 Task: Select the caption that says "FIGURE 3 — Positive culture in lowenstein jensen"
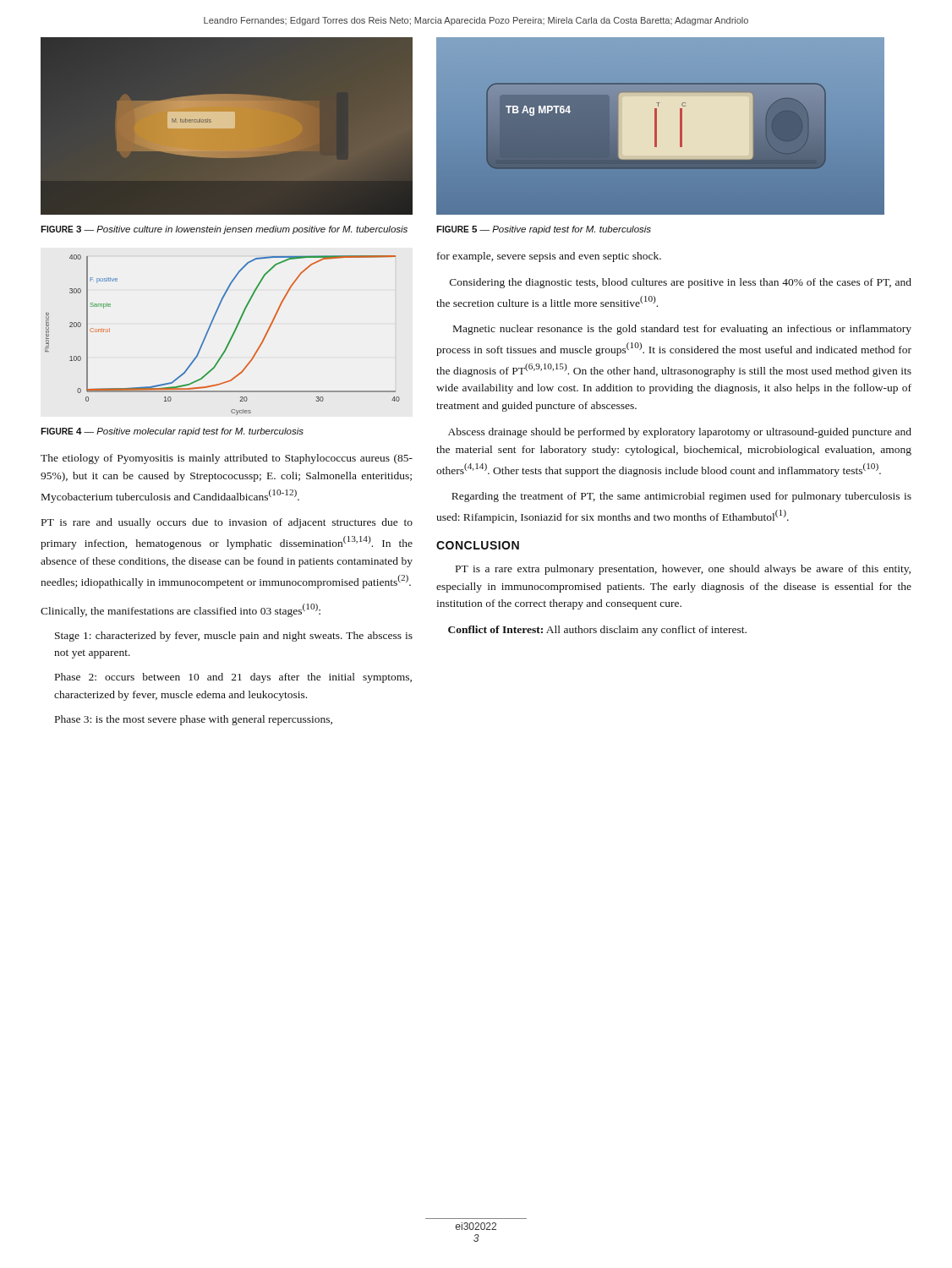(224, 229)
